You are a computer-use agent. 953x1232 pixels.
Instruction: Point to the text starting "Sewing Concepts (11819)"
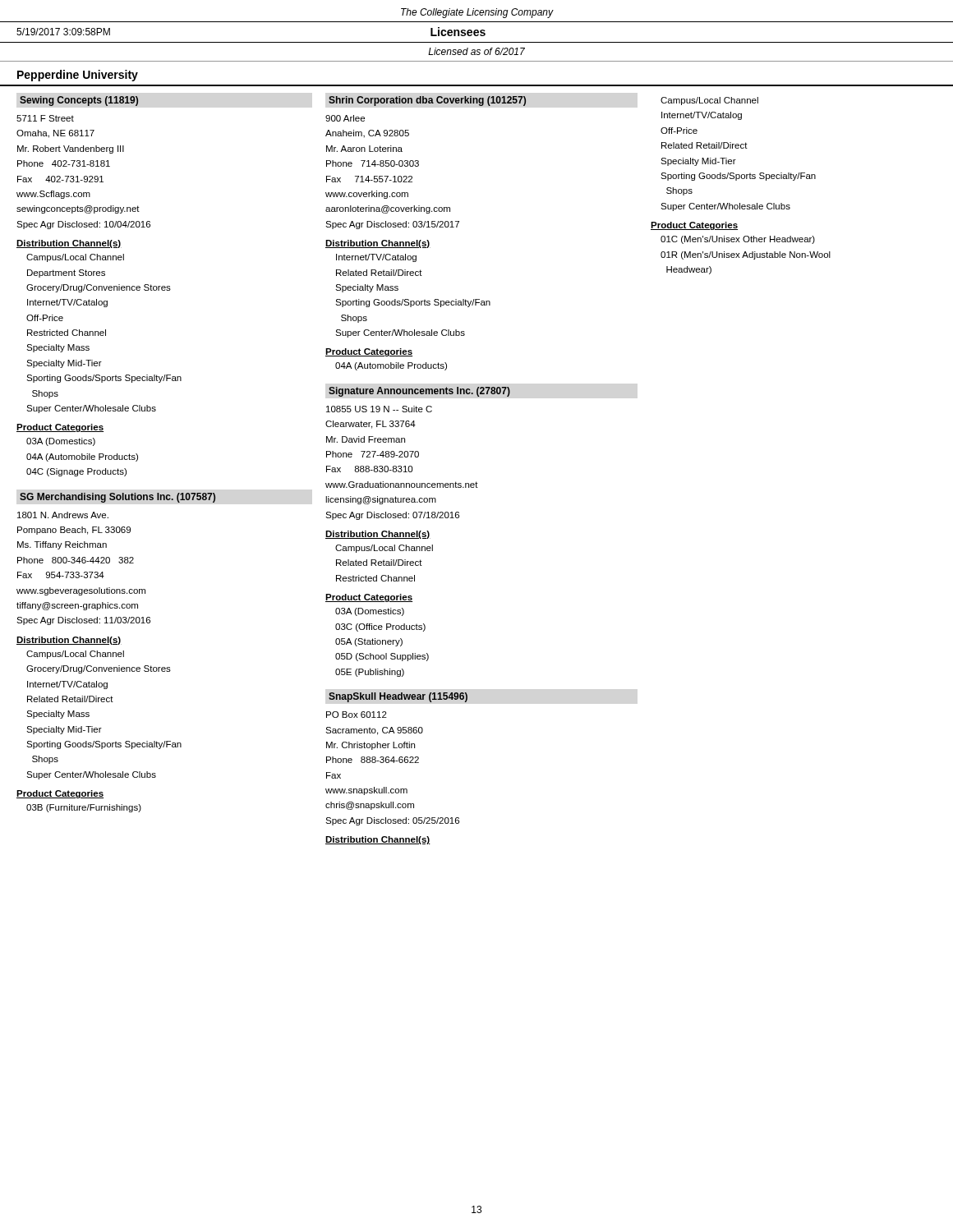click(79, 100)
